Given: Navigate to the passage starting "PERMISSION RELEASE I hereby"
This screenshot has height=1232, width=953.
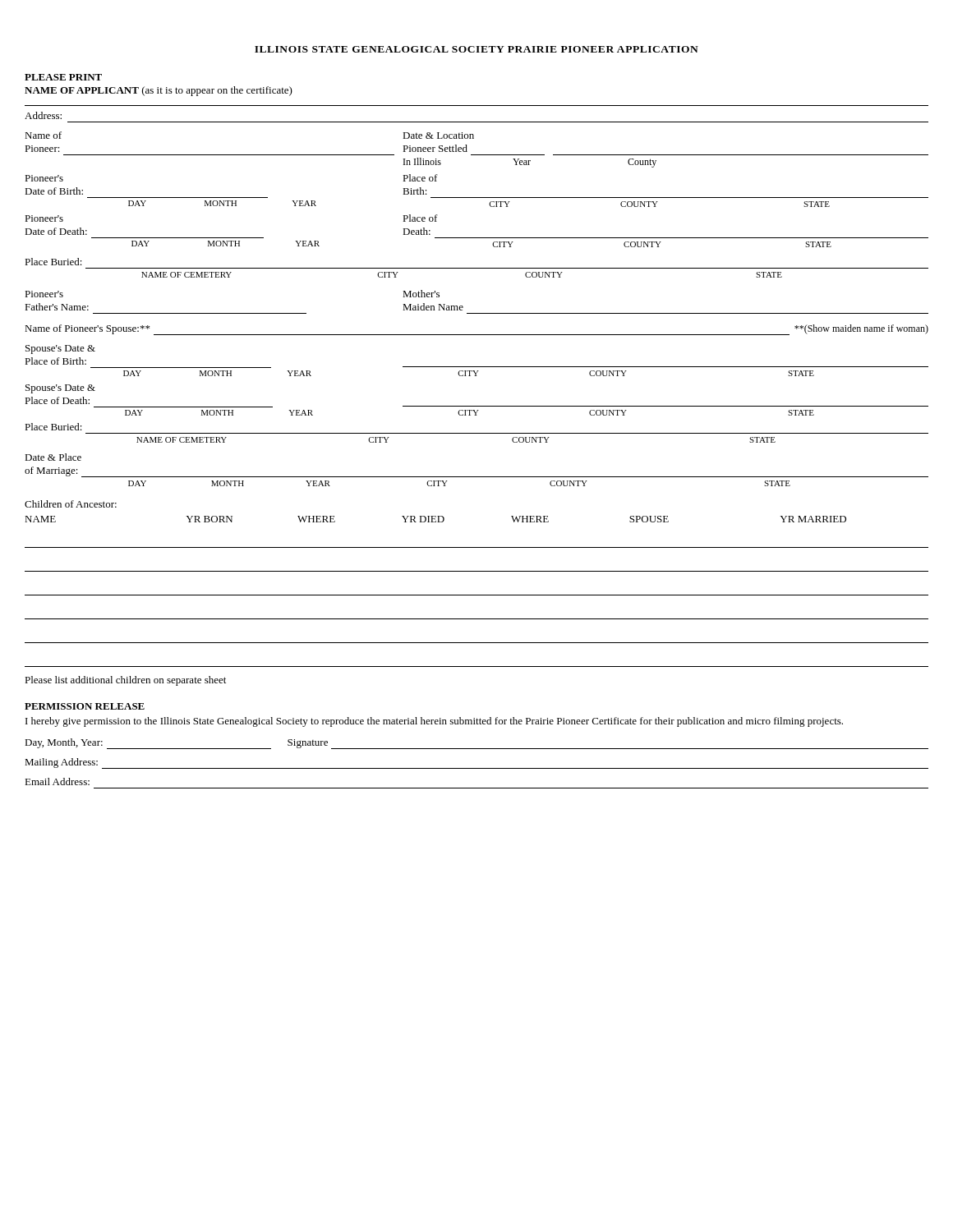Looking at the screenshot, I should tap(476, 744).
